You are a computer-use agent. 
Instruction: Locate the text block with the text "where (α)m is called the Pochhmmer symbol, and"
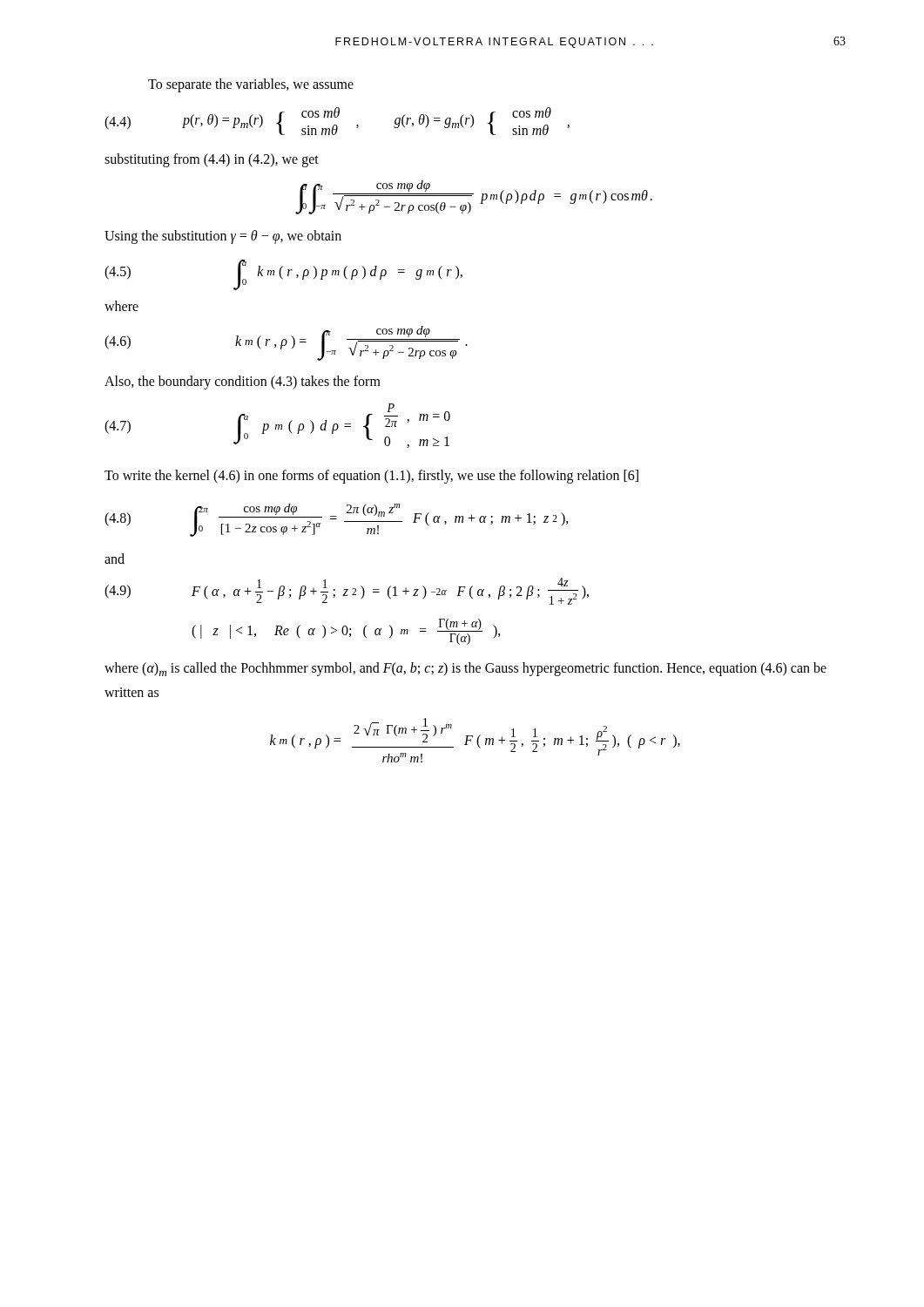(466, 680)
